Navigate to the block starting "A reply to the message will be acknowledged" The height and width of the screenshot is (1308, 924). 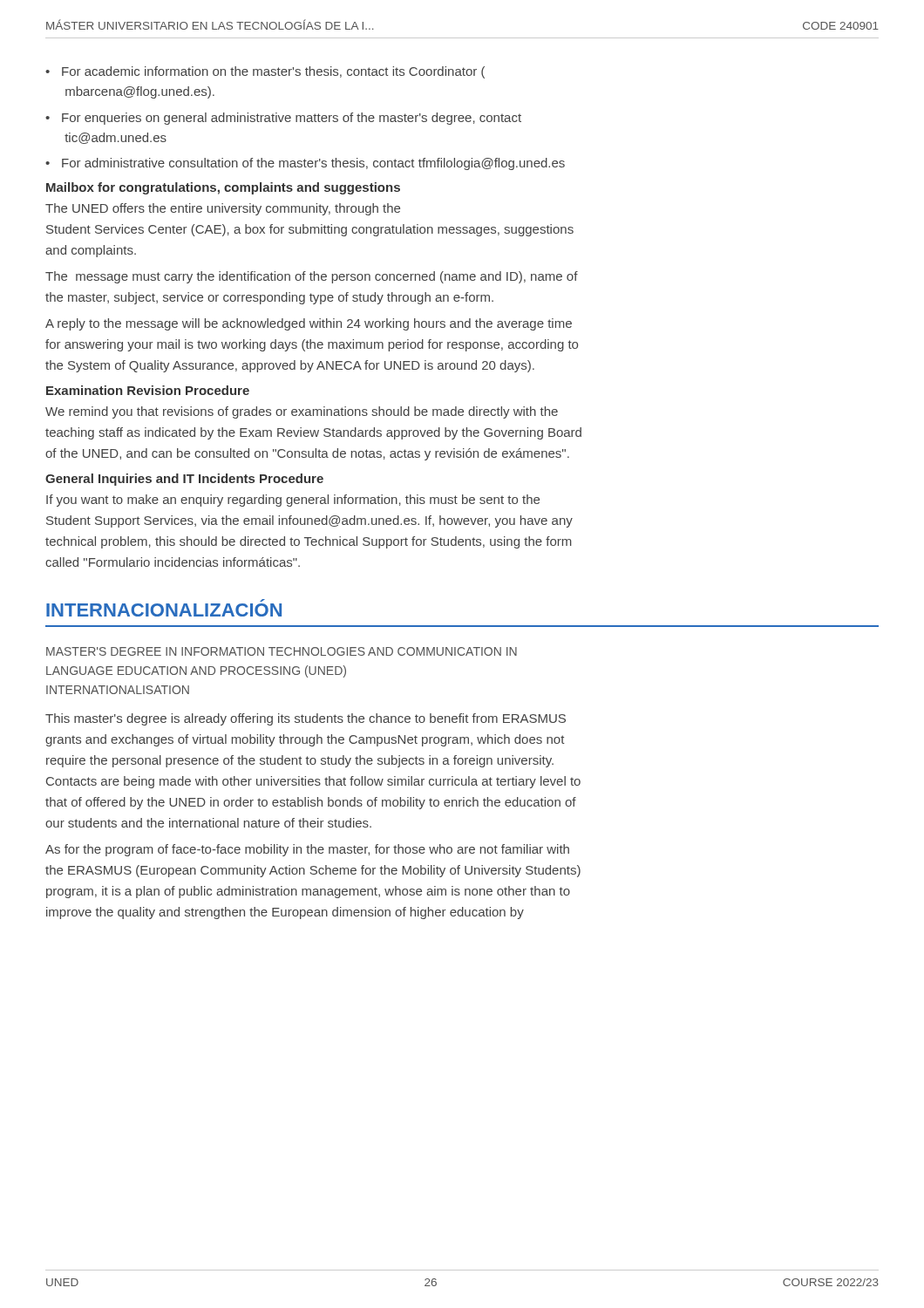pyautogui.click(x=312, y=344)
